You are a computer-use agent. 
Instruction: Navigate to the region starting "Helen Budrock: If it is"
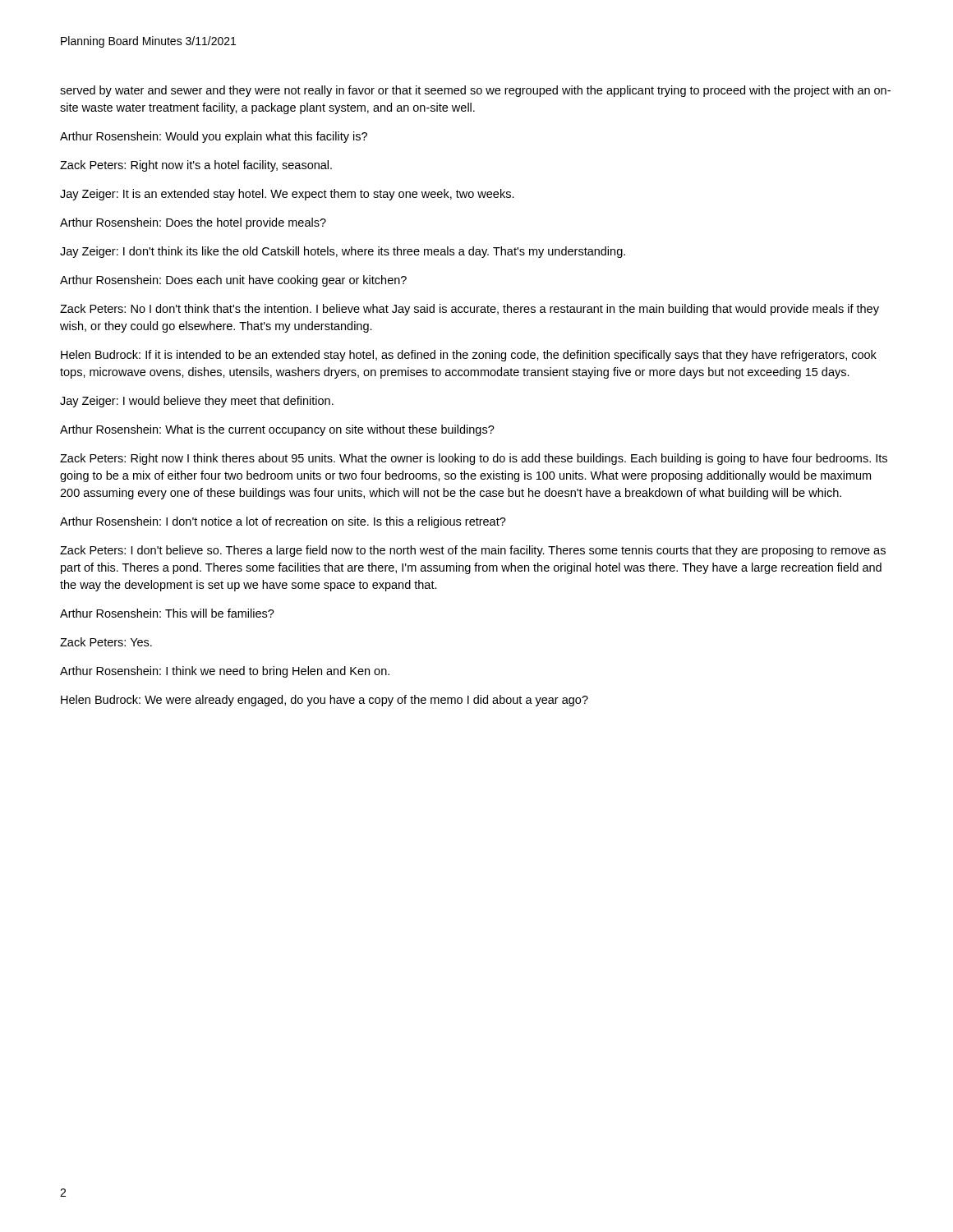pyautogui.click(x=468, y=364)
